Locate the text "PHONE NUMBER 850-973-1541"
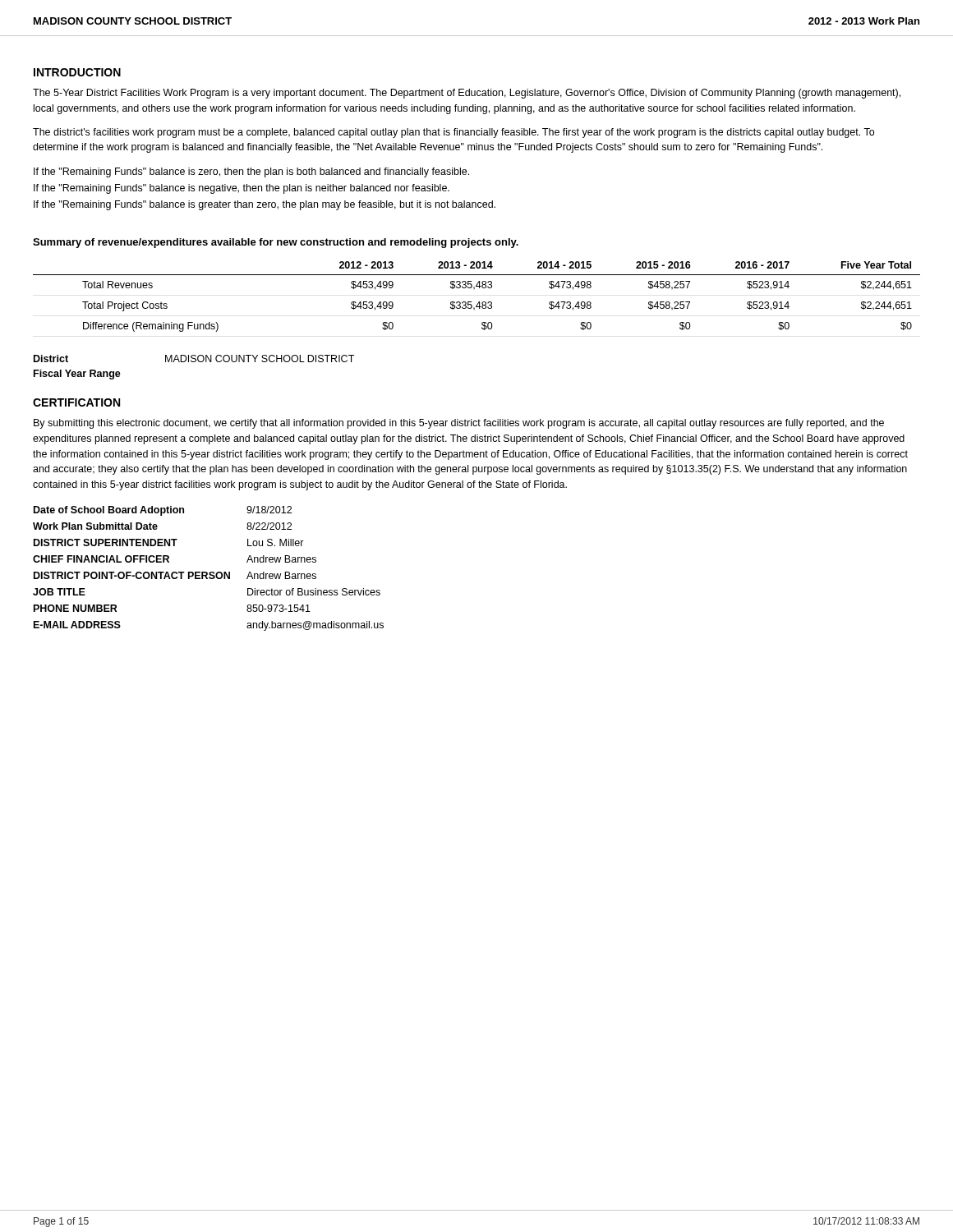953x1232 pixels. pos(76,608)
